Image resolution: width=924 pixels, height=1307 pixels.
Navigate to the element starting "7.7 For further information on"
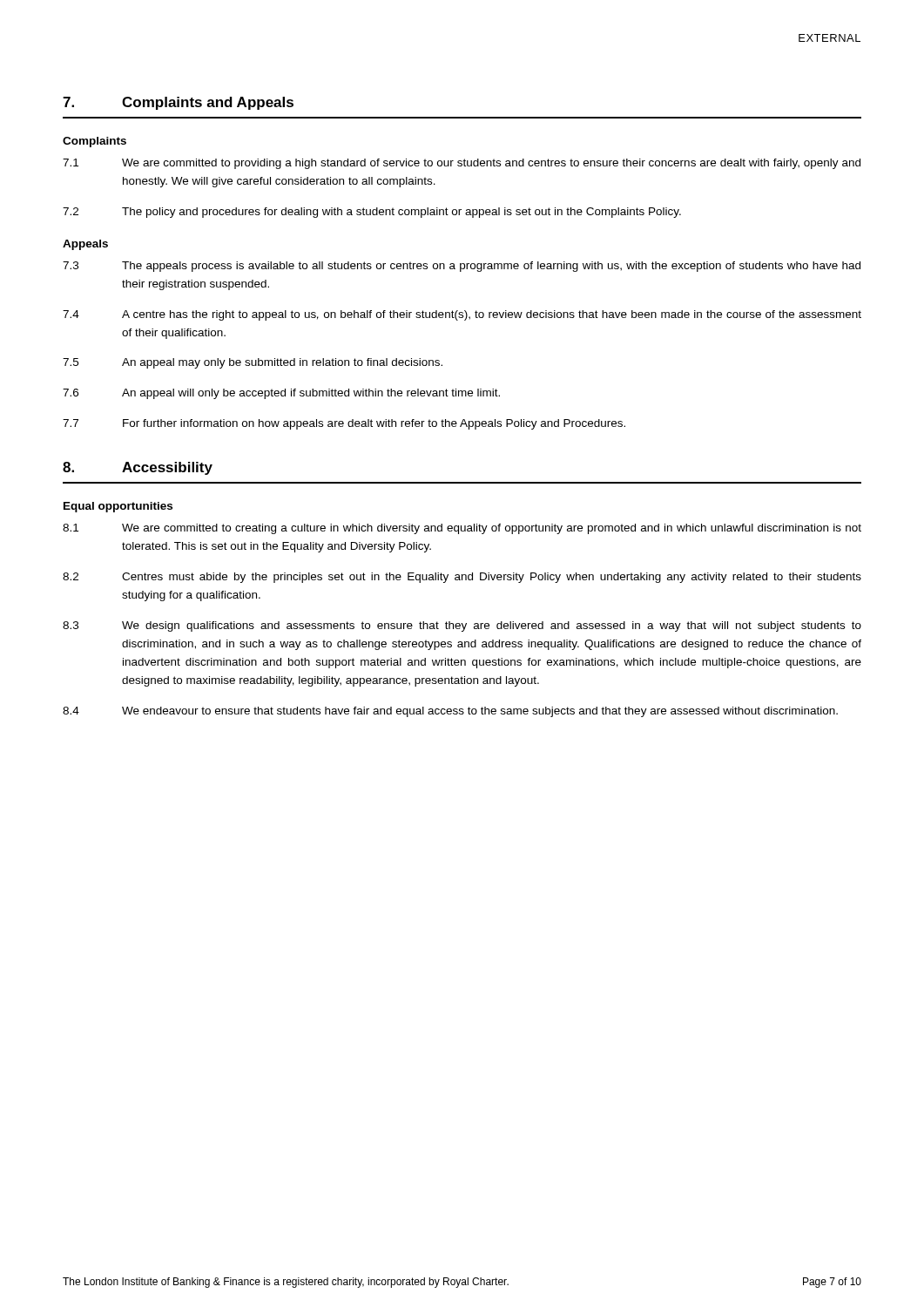pos(462,424)
